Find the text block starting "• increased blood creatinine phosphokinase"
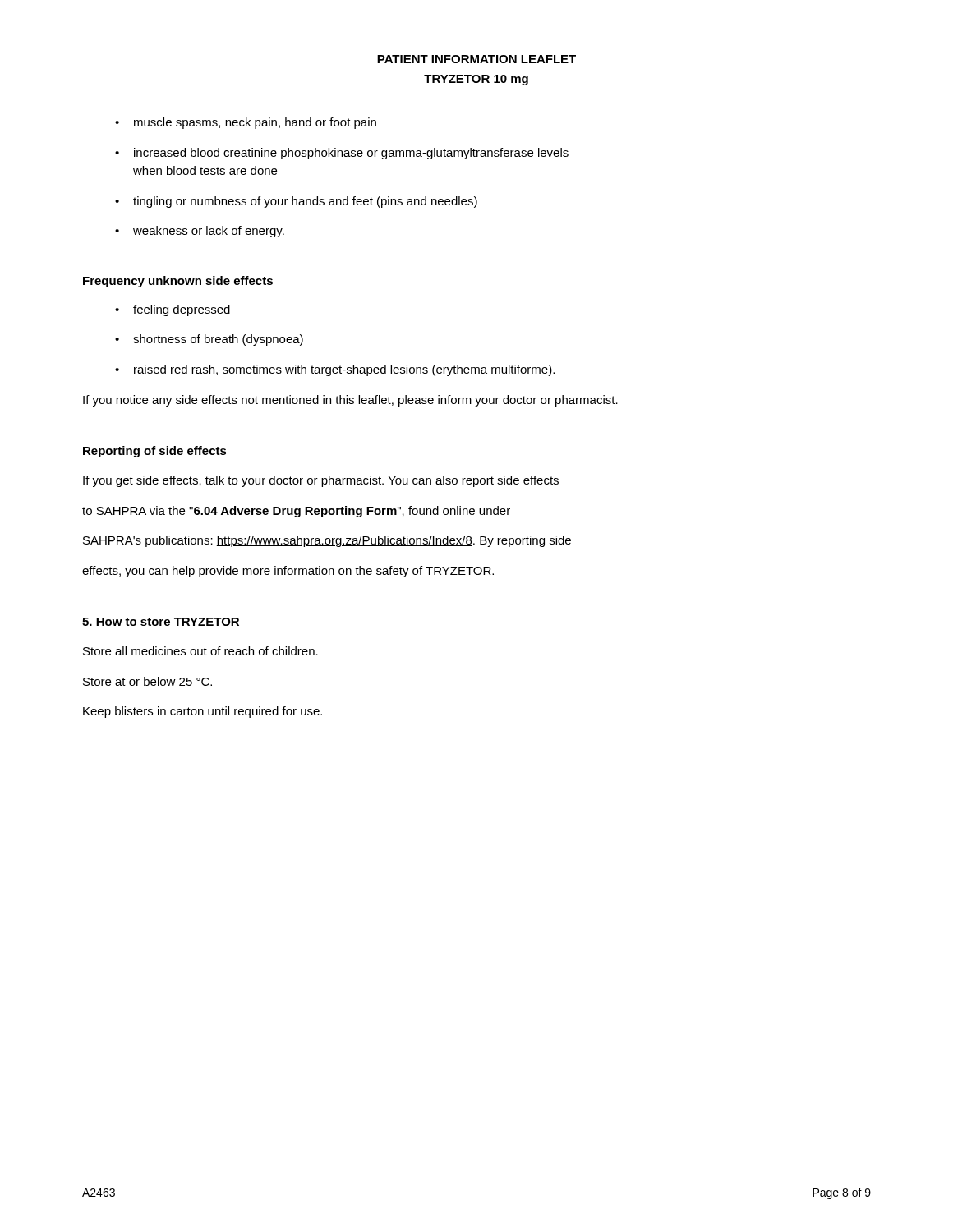This screenshot has width=953, height=1232. (x=342, y=162)
